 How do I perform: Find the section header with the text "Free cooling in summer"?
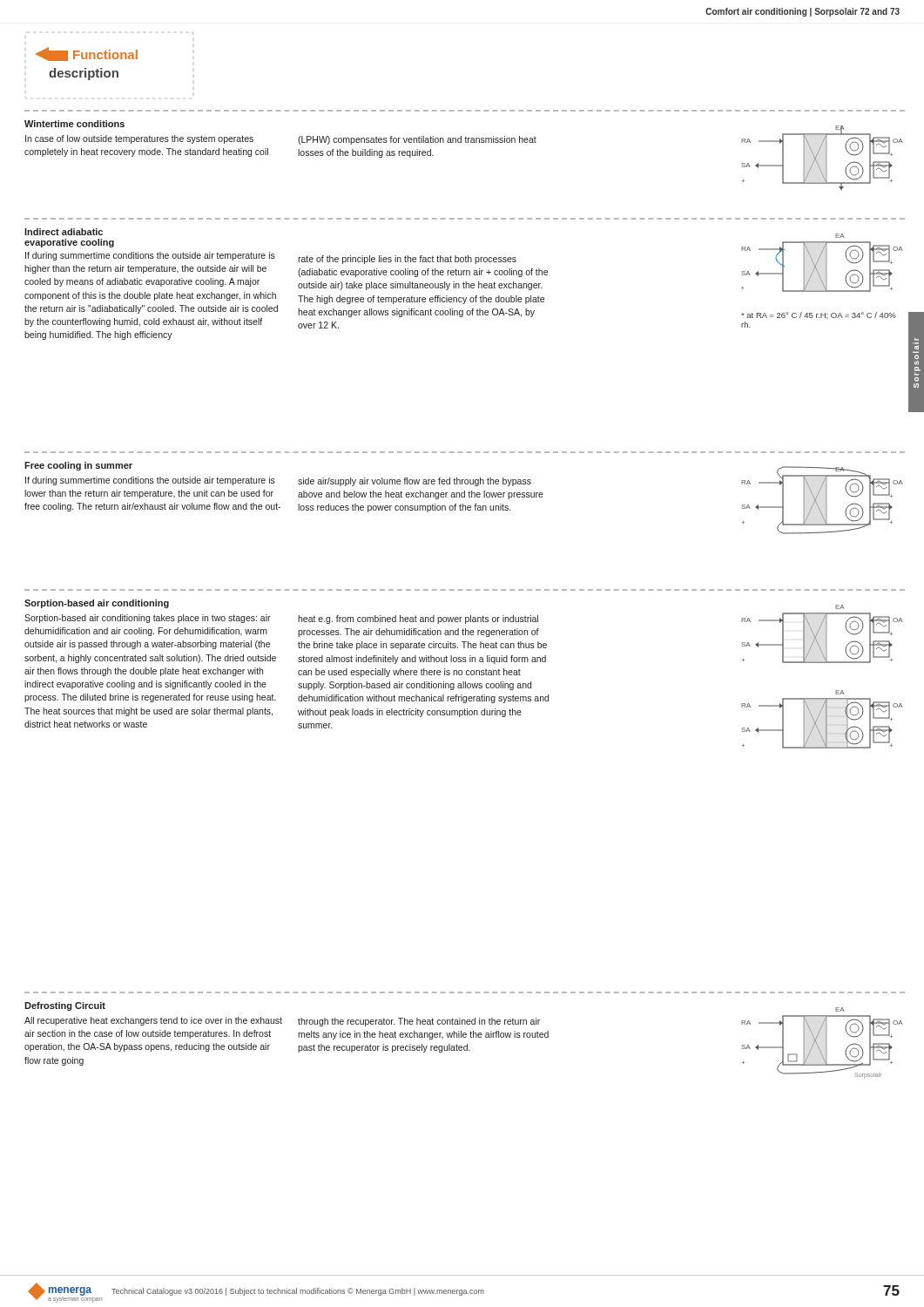tap(78, 465)
